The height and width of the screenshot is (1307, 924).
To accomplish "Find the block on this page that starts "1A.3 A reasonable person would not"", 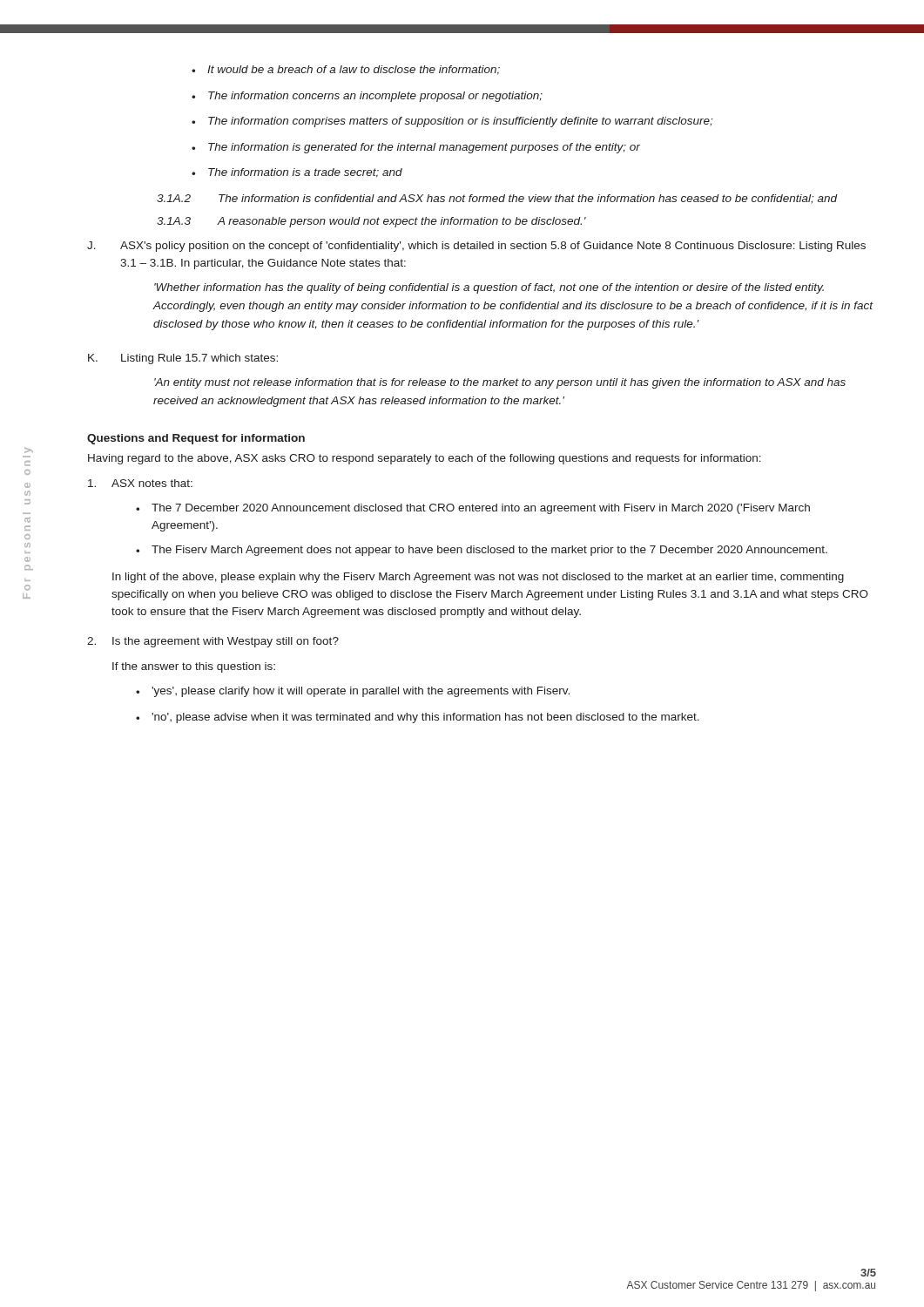I will 516,221.
